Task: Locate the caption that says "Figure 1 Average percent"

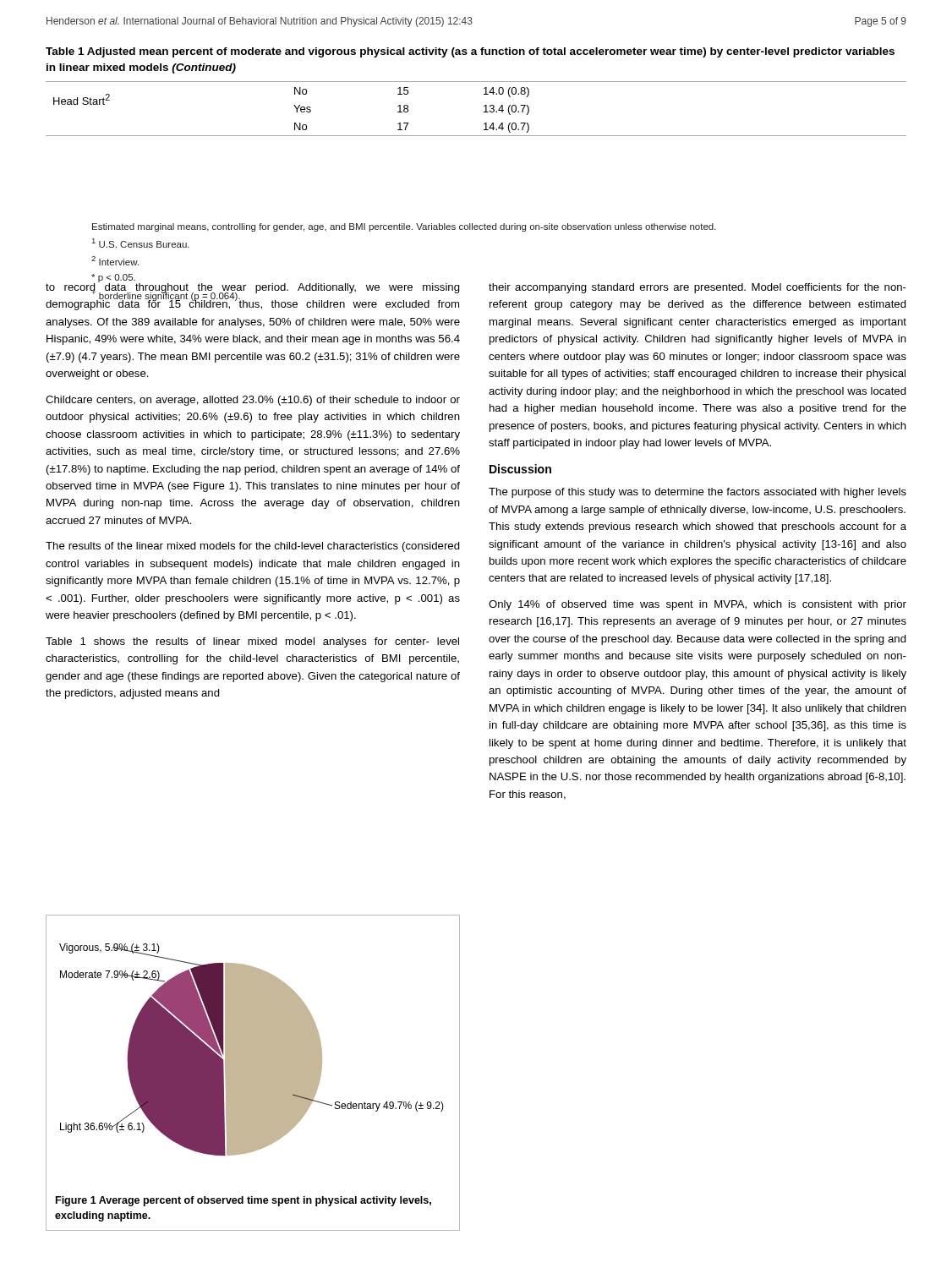Action: click(x=243, y=1208)
